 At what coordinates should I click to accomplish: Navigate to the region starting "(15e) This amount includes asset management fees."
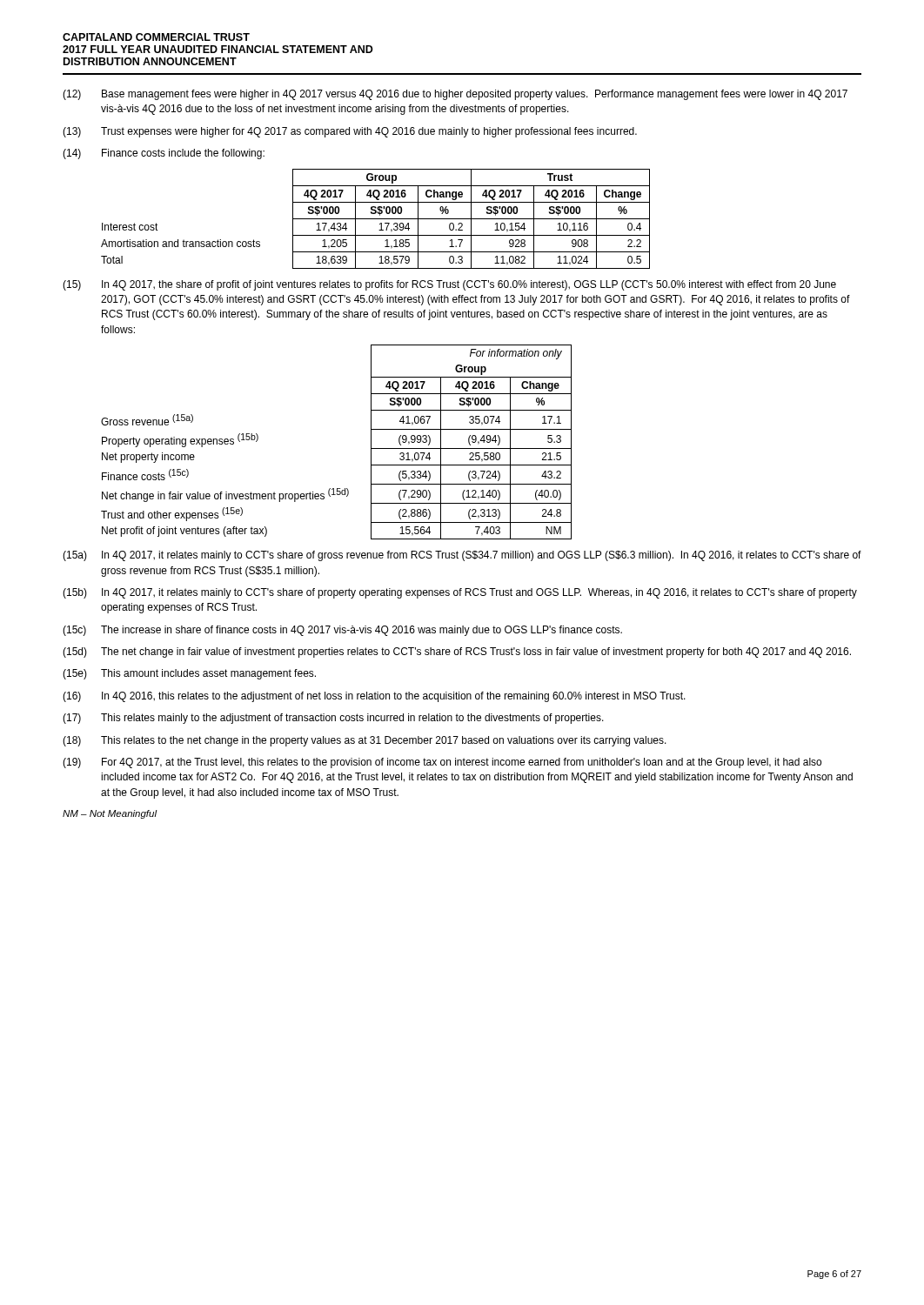(x=189, y=674)
